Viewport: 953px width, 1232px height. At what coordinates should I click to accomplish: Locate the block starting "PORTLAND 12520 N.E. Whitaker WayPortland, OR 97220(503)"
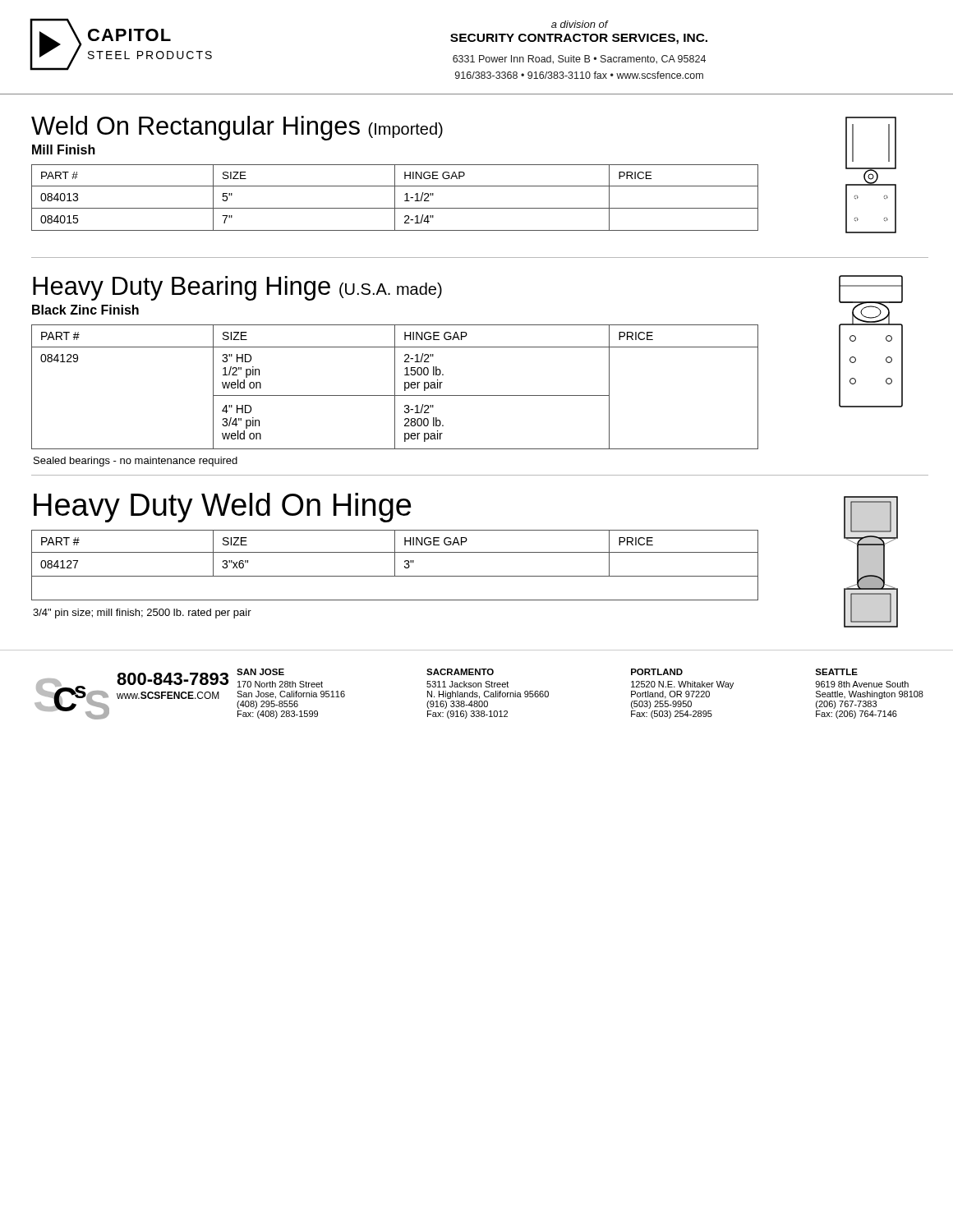(682, 693)
